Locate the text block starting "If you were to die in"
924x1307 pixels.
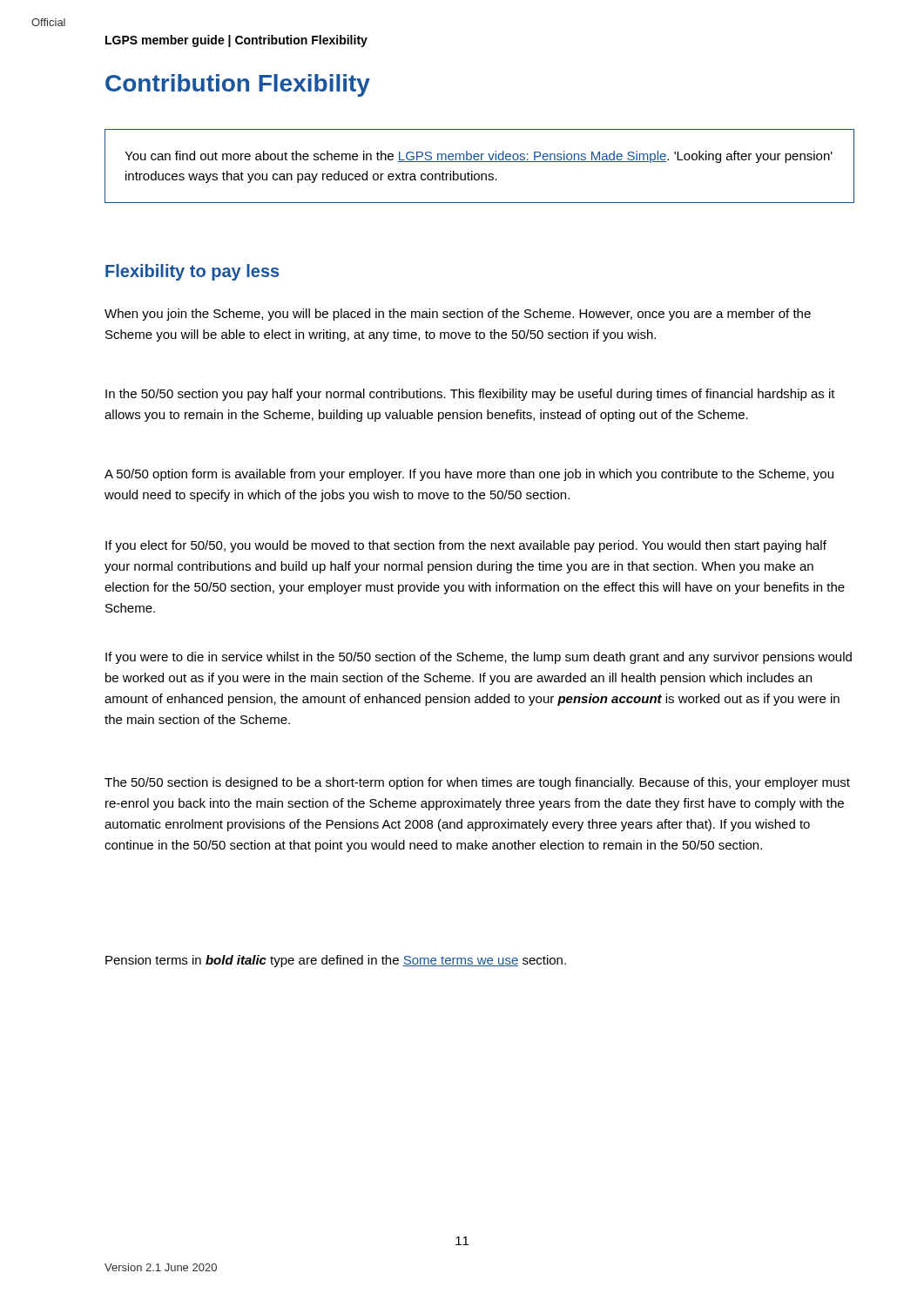pyautogui.click(x=478, y=688)
